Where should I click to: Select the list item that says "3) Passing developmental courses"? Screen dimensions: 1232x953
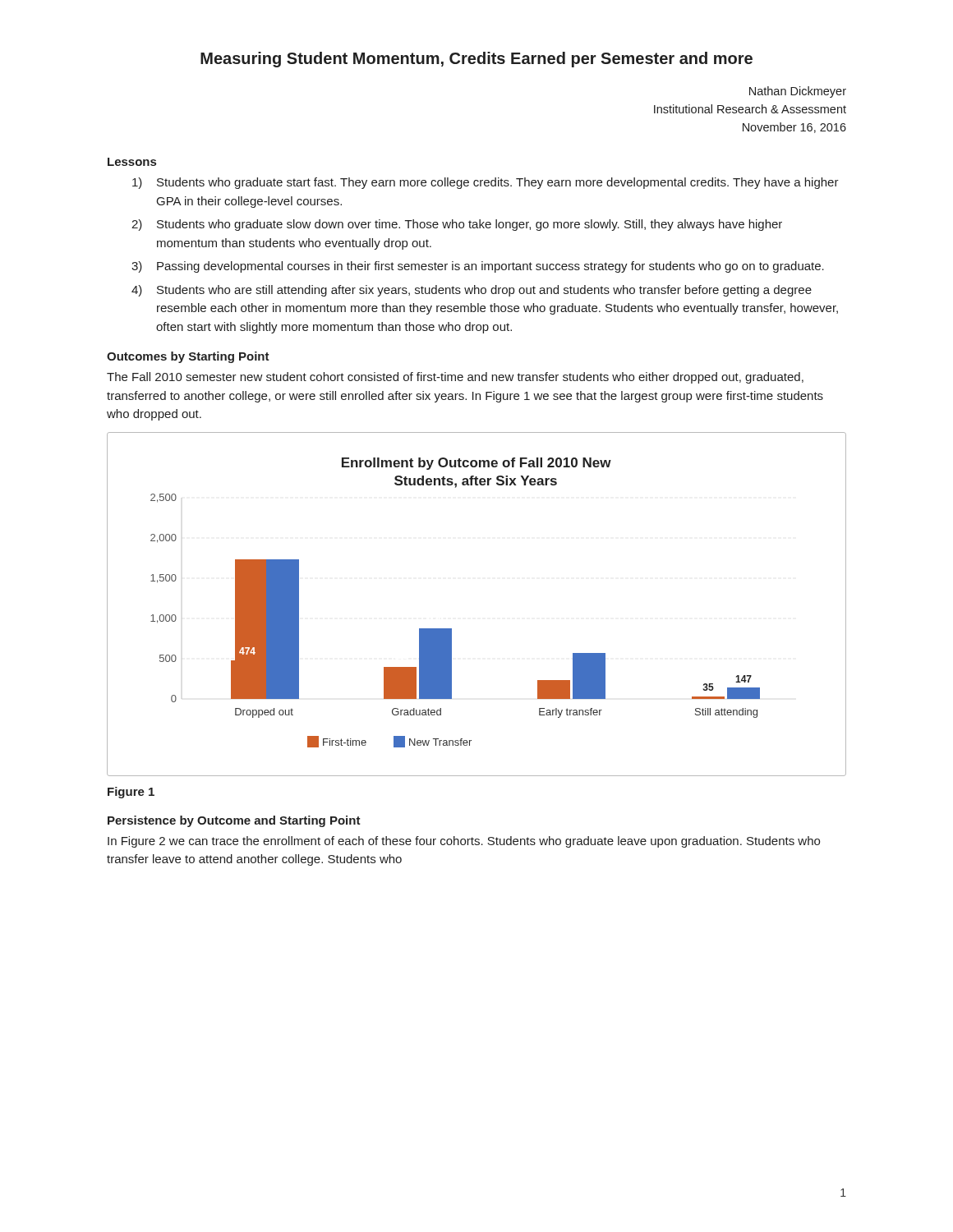pyautogui.click(x=489, y=266)
